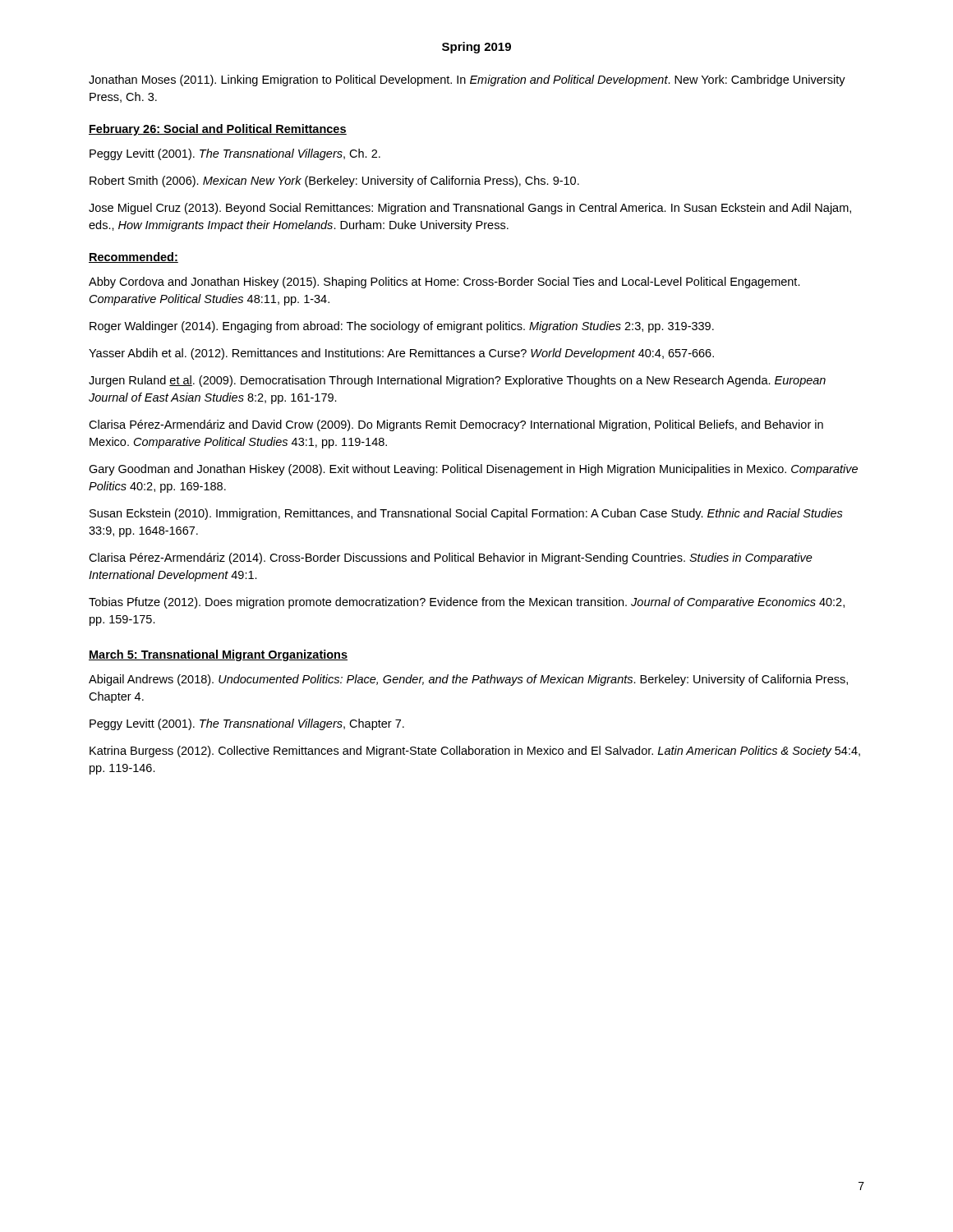Select the section header that reads "February 26: Social and Political Remittances"

point(217,129)
